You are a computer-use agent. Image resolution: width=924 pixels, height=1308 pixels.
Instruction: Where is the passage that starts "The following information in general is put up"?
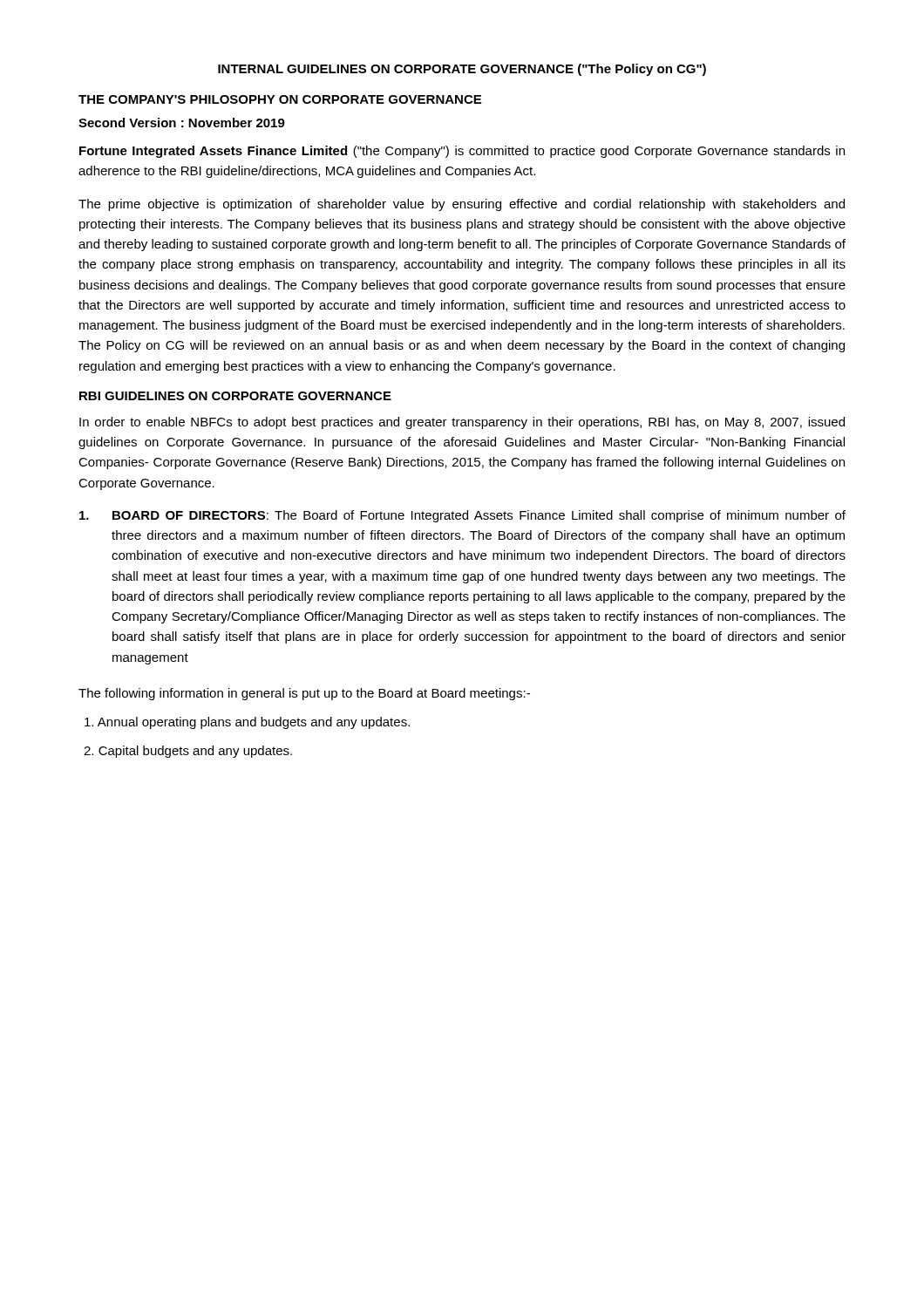305,693
